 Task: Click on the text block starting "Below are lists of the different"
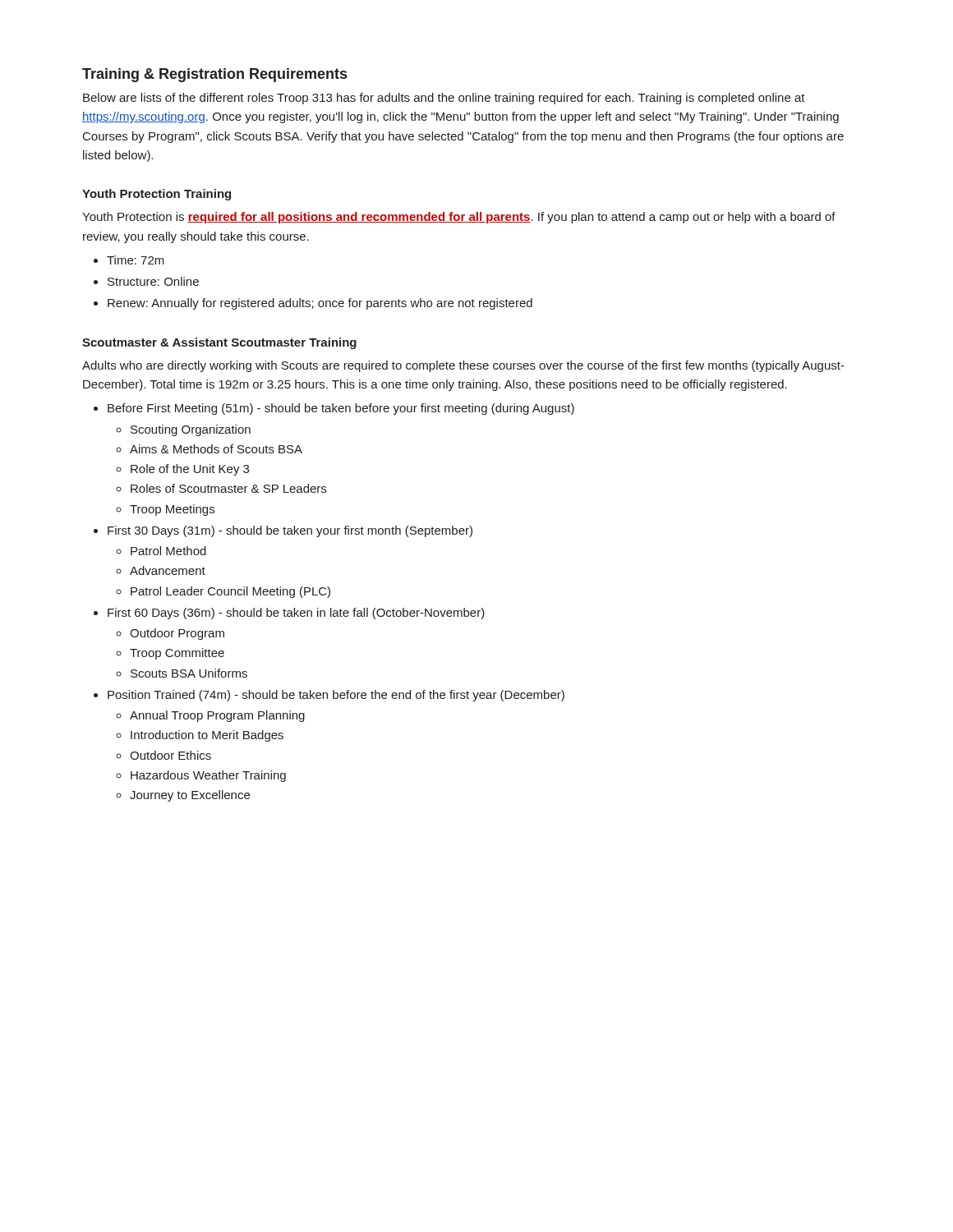[463, 126]
